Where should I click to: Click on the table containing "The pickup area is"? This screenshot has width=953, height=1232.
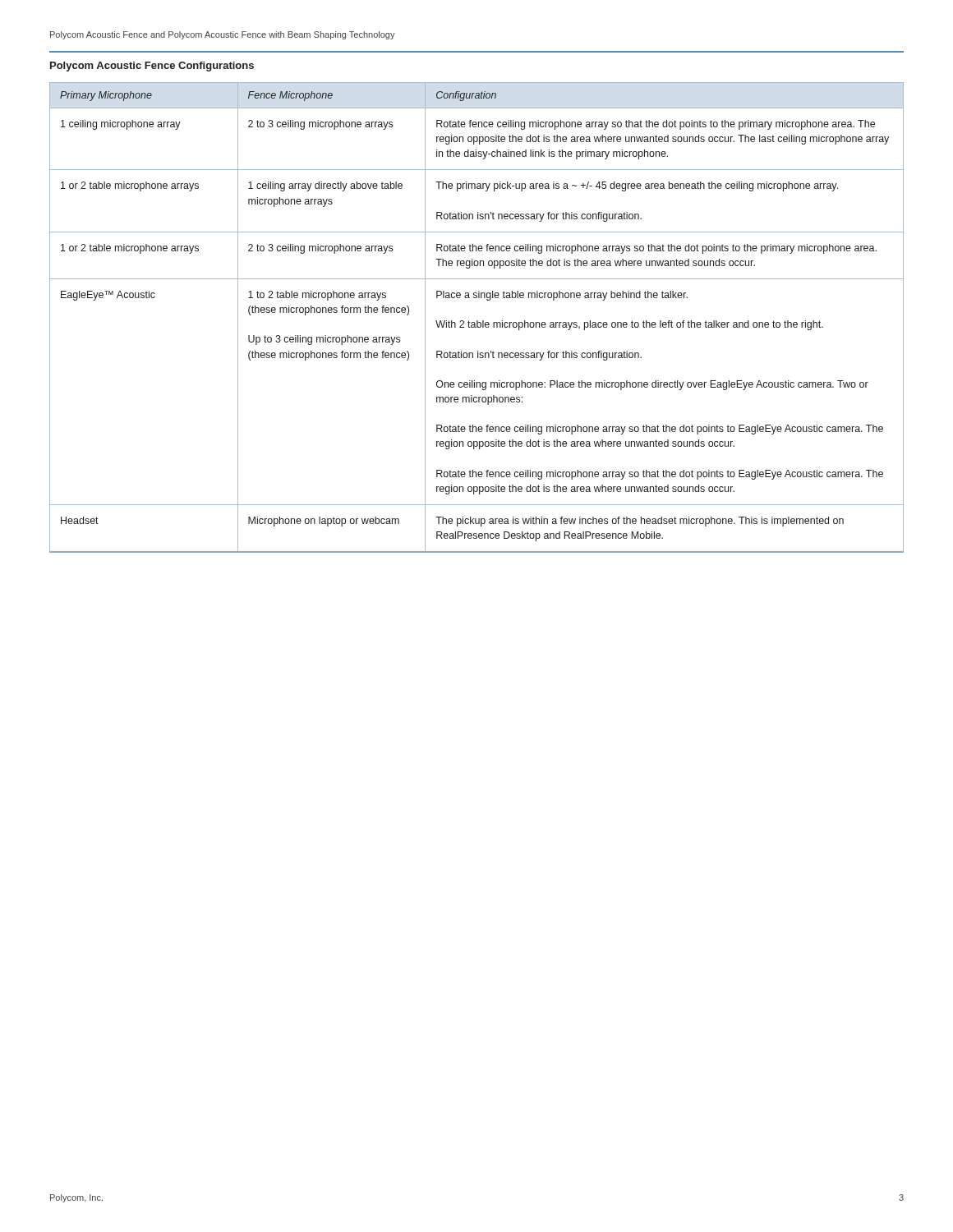click(x=476, y=317)
